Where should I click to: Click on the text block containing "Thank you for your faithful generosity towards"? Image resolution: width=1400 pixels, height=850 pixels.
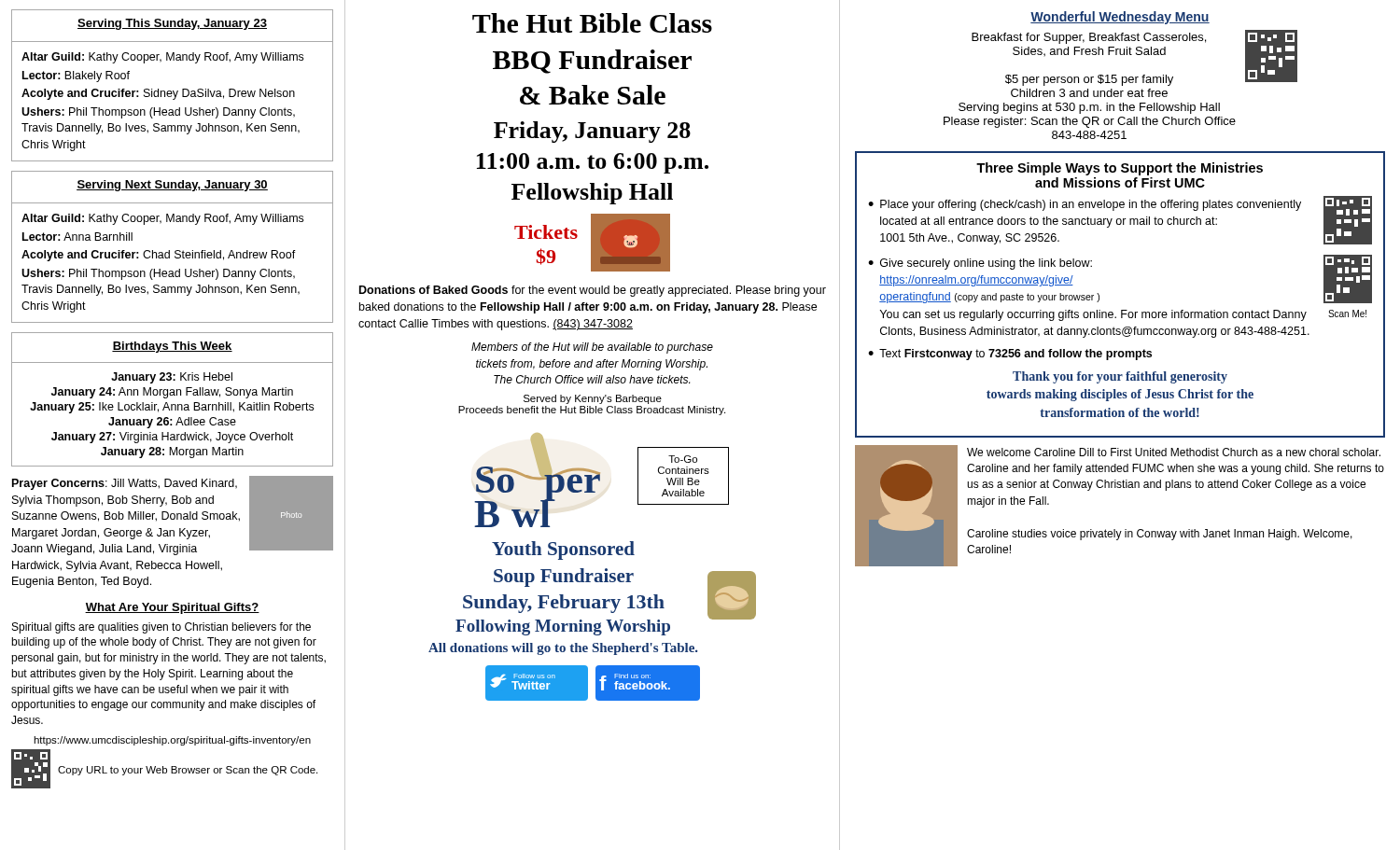coord(1120,395)
